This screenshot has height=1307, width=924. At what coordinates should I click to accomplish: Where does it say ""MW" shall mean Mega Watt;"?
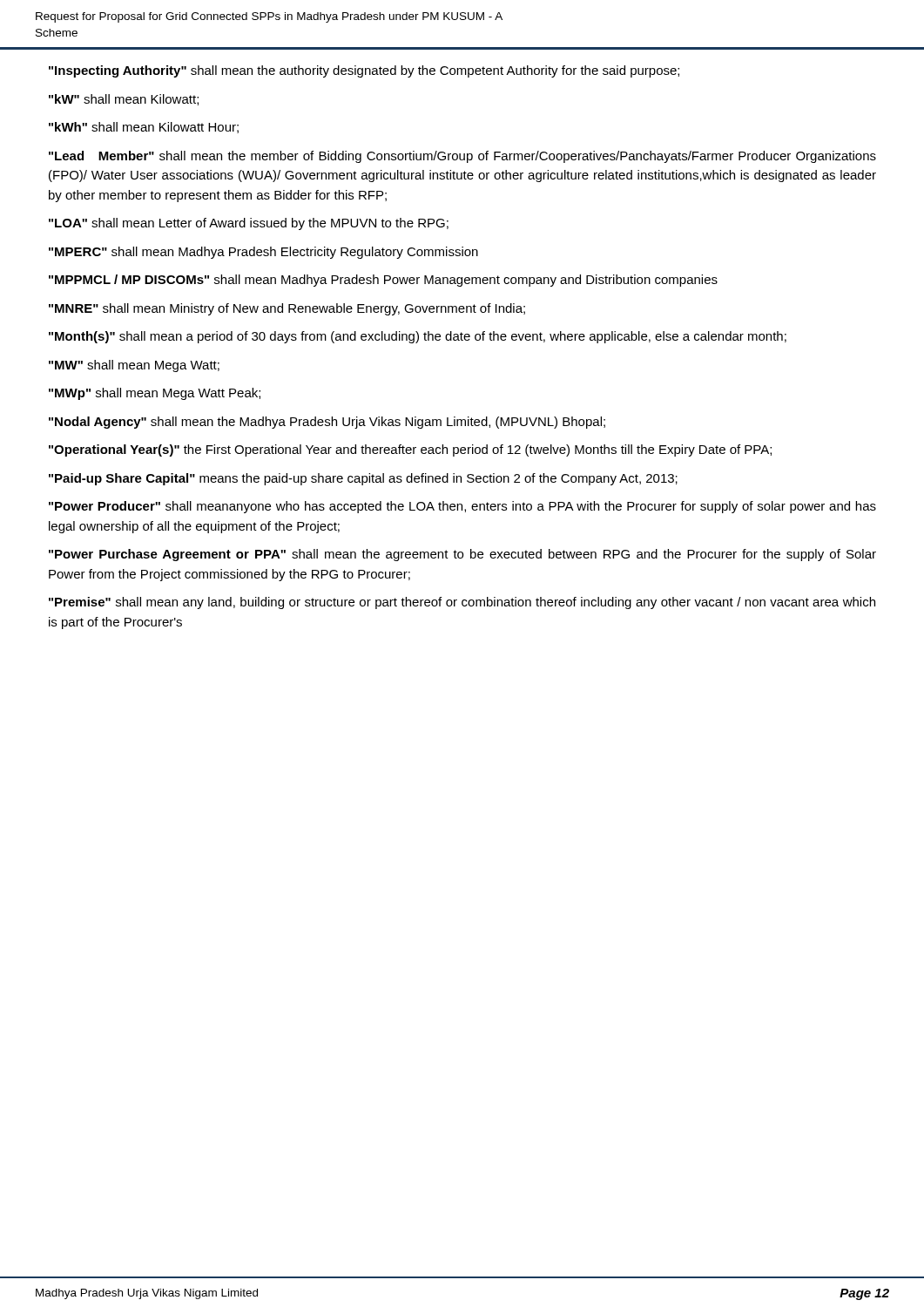click(134, 364)
